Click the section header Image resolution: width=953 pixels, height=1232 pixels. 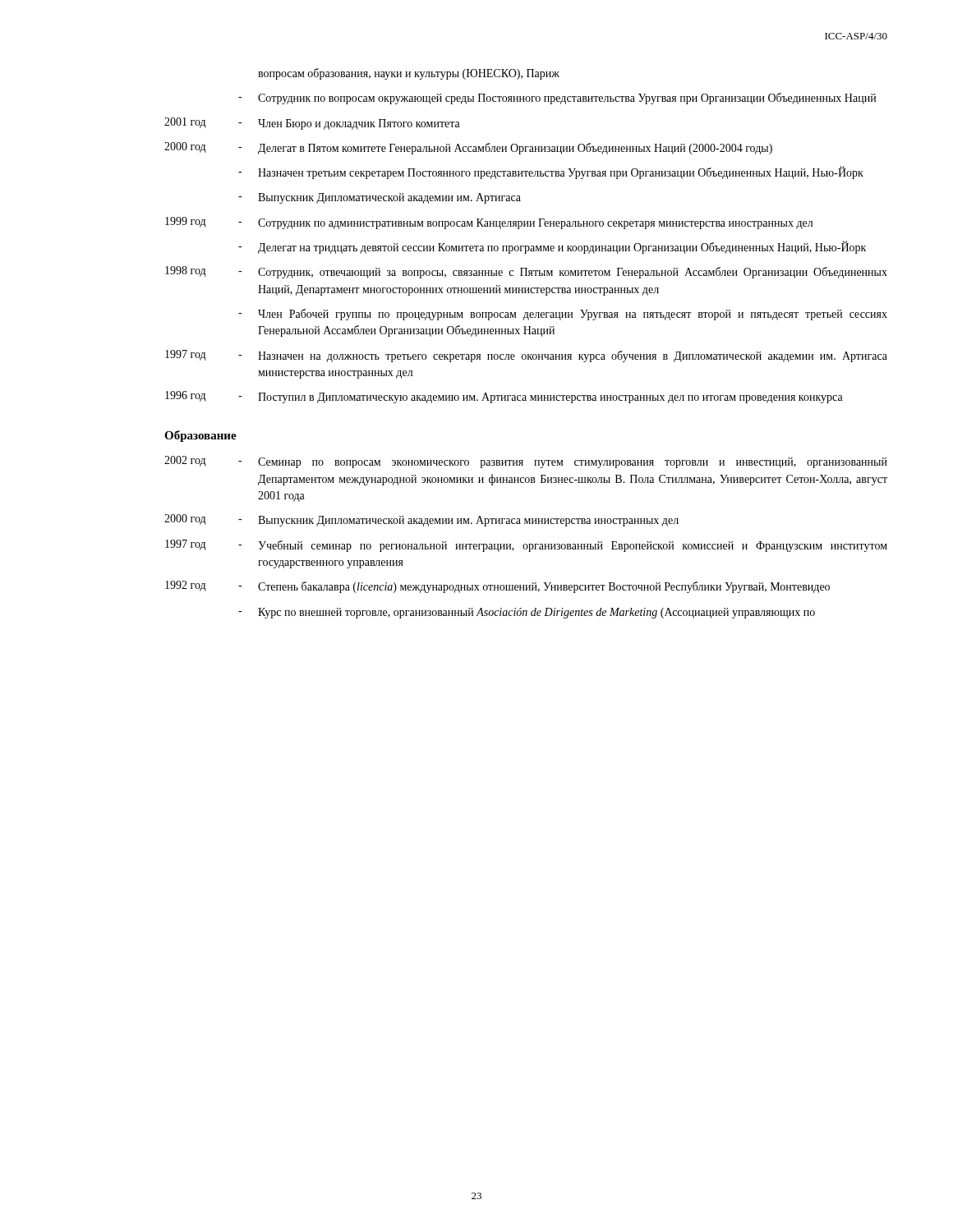click(x=200, y=436)
